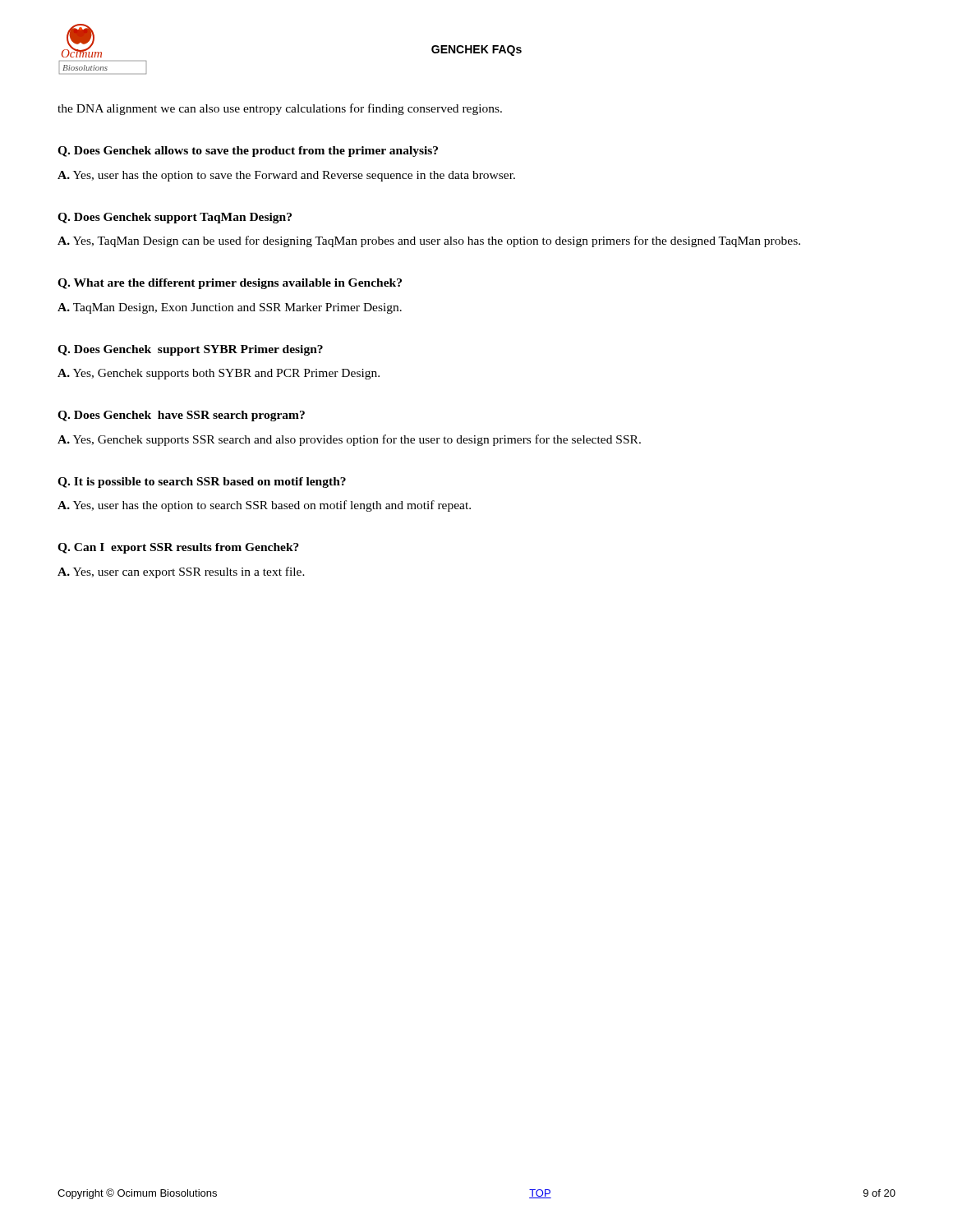This screenshot has width=953, height=1232.
Task: Select the block starting "A. Yes, Genchek supports both SYBR"
Action: click(219, 372)
